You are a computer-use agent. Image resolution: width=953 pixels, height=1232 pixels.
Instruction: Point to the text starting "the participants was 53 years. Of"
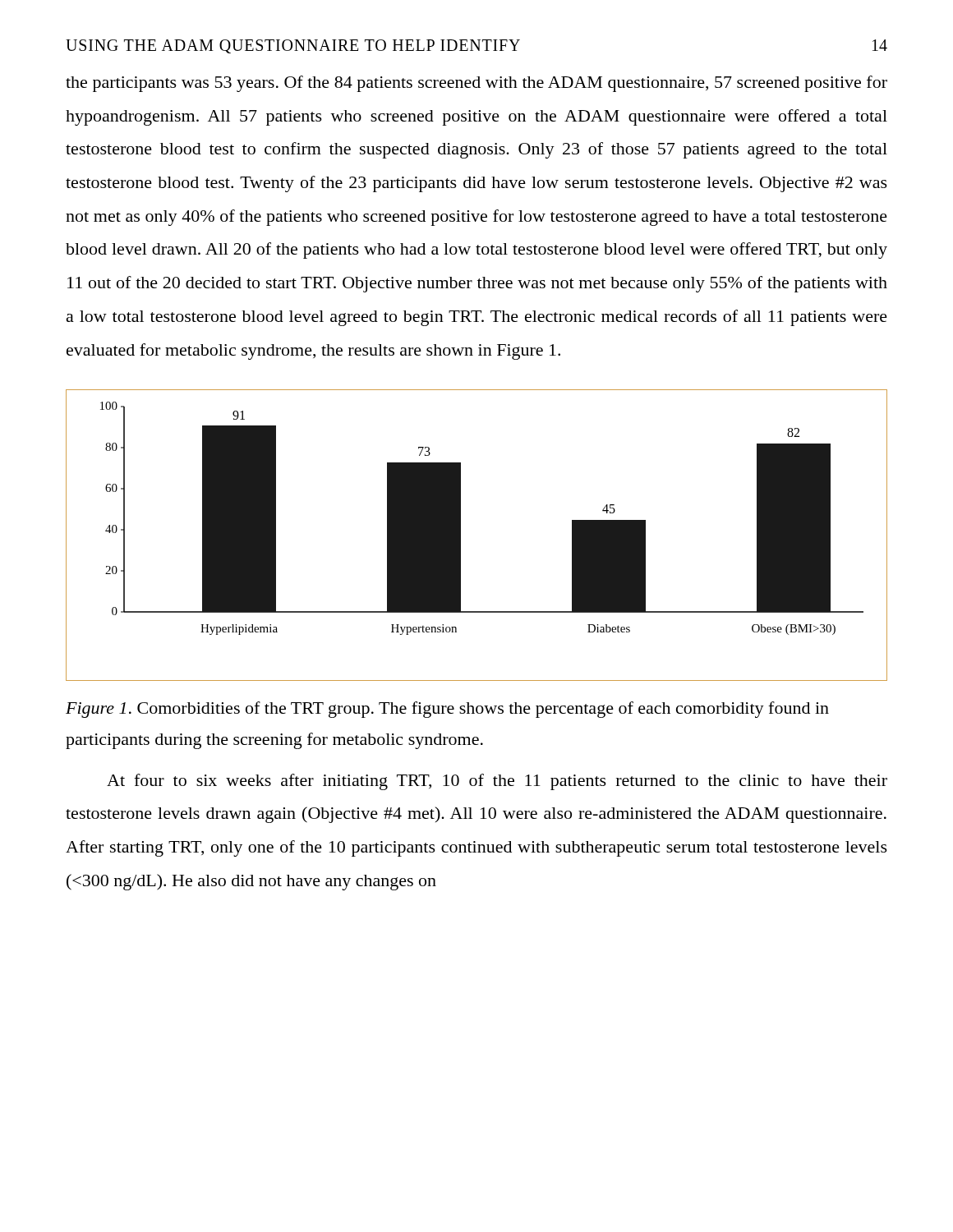point(476,215)
